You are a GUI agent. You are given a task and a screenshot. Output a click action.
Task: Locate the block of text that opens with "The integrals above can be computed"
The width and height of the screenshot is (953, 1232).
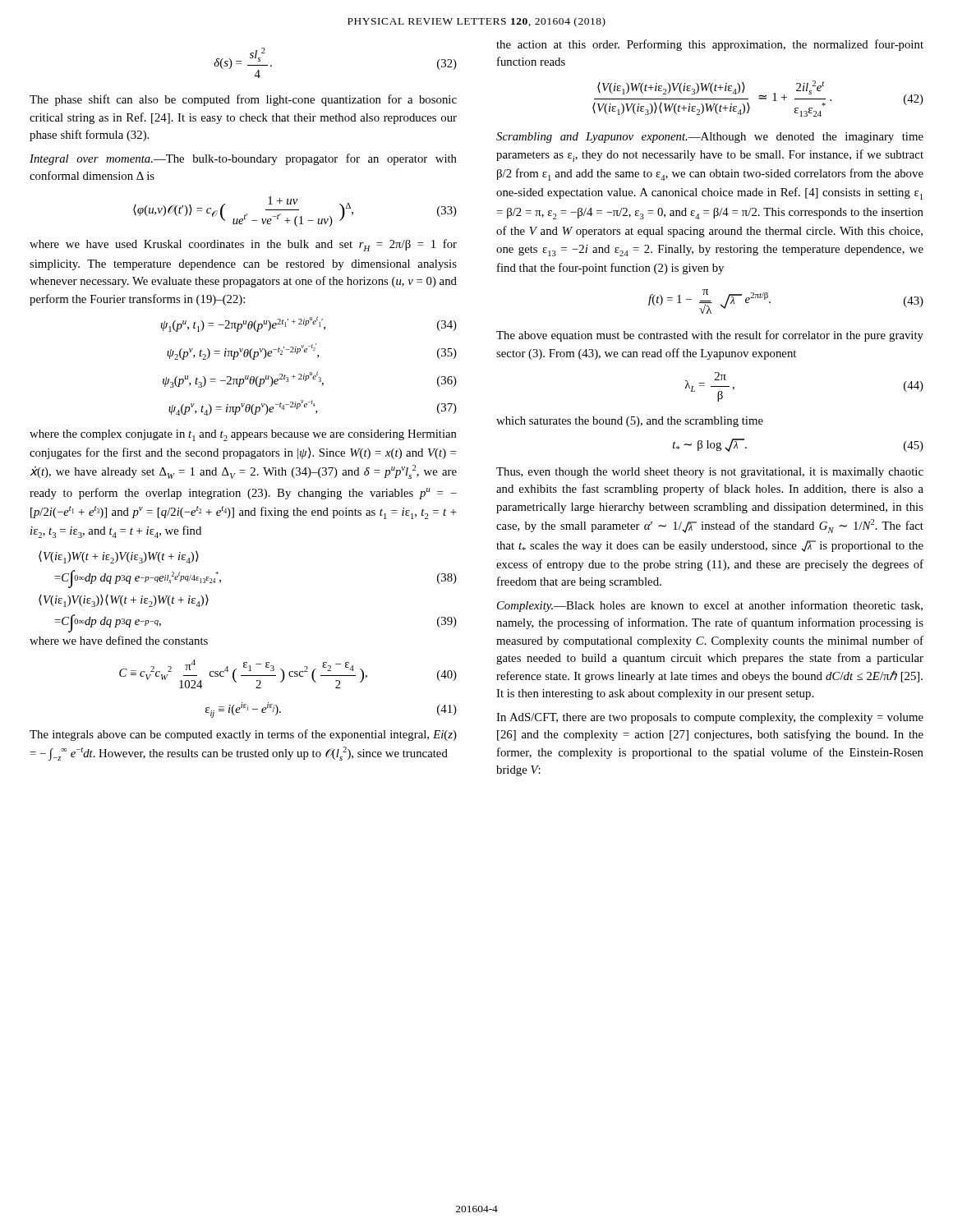[x=243, y=745]
